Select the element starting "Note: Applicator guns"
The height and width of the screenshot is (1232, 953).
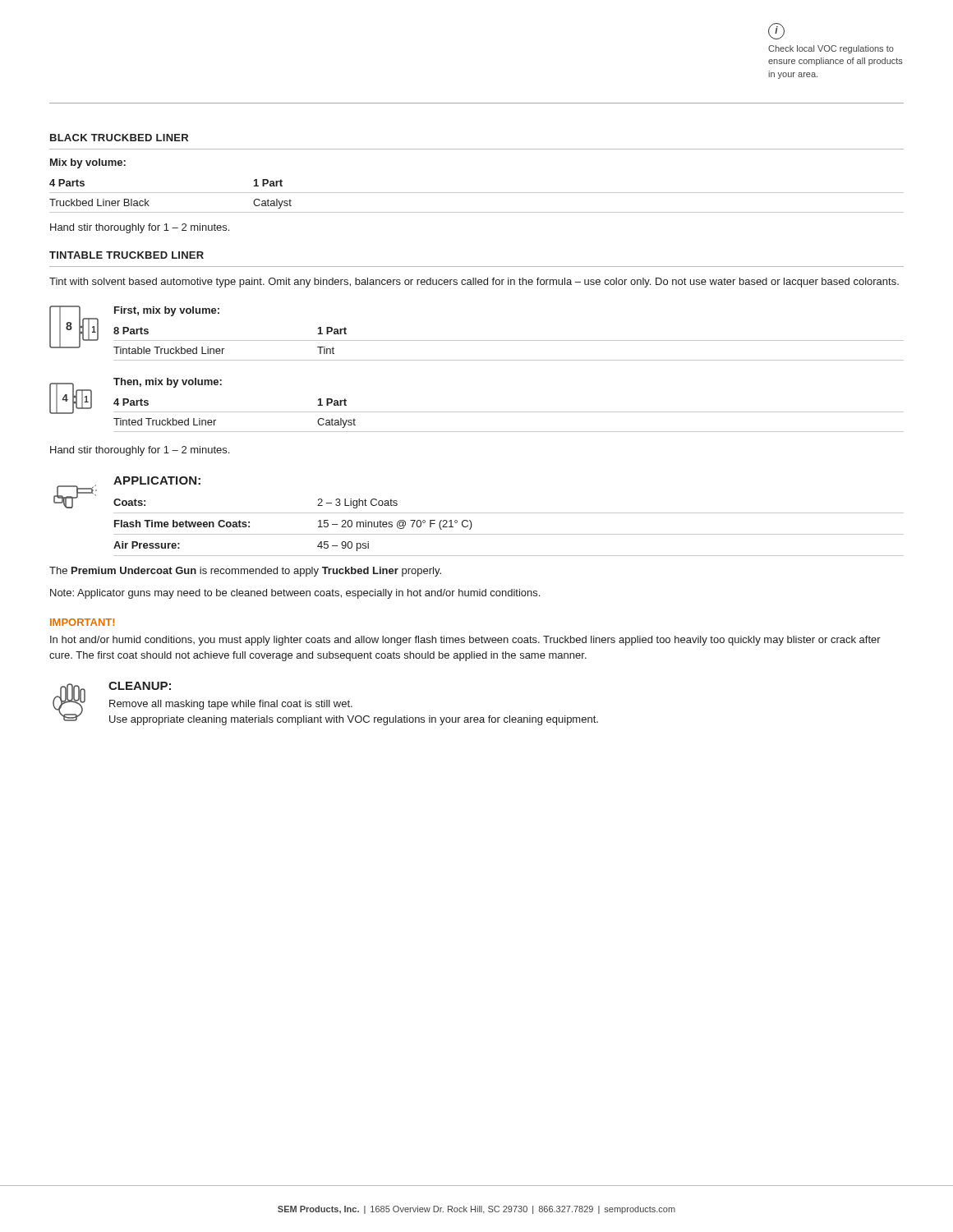pyautogui.click(x=295, y=593)
